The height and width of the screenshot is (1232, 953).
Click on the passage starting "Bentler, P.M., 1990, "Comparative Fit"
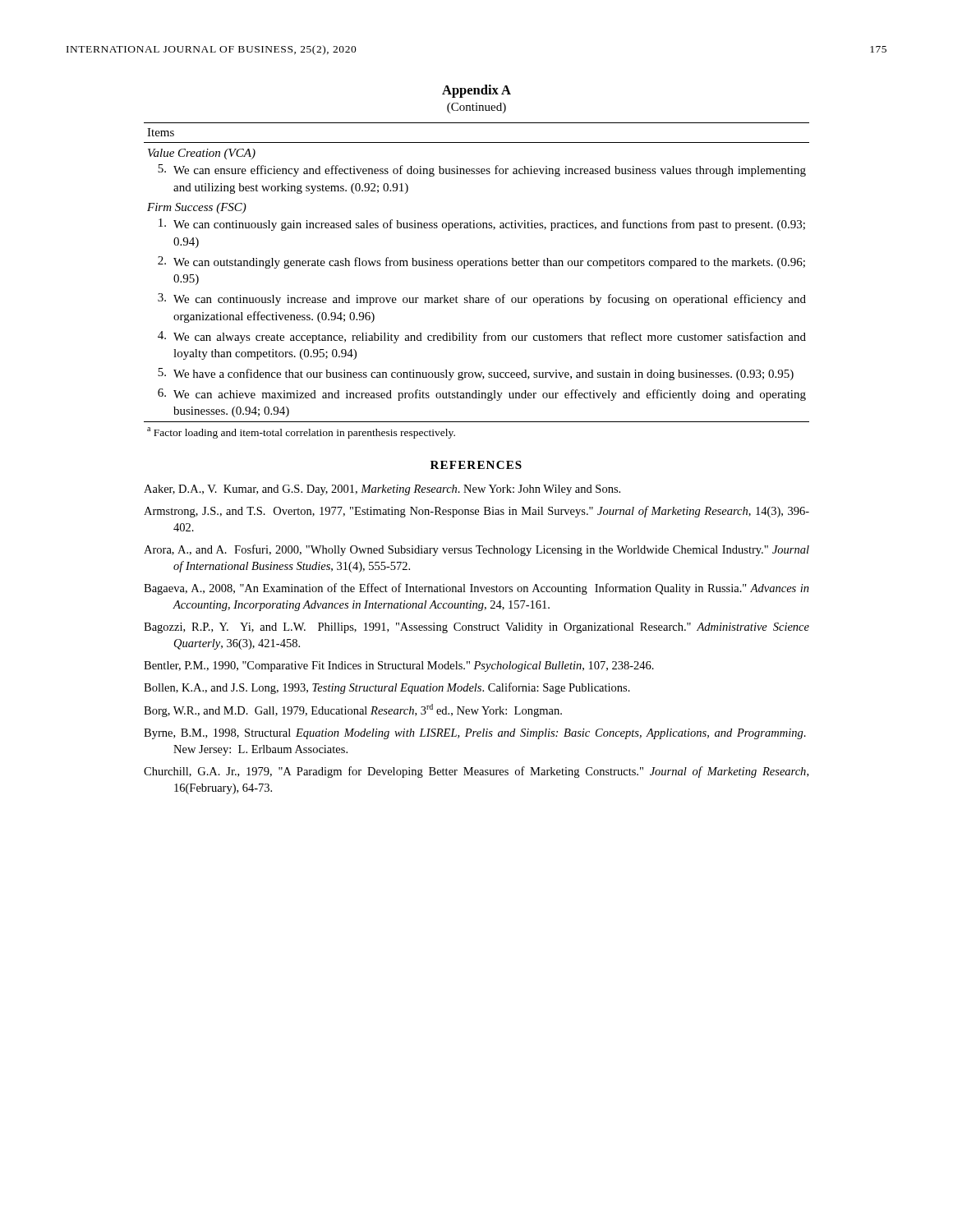pyautogui.click(x=399, y=666)
